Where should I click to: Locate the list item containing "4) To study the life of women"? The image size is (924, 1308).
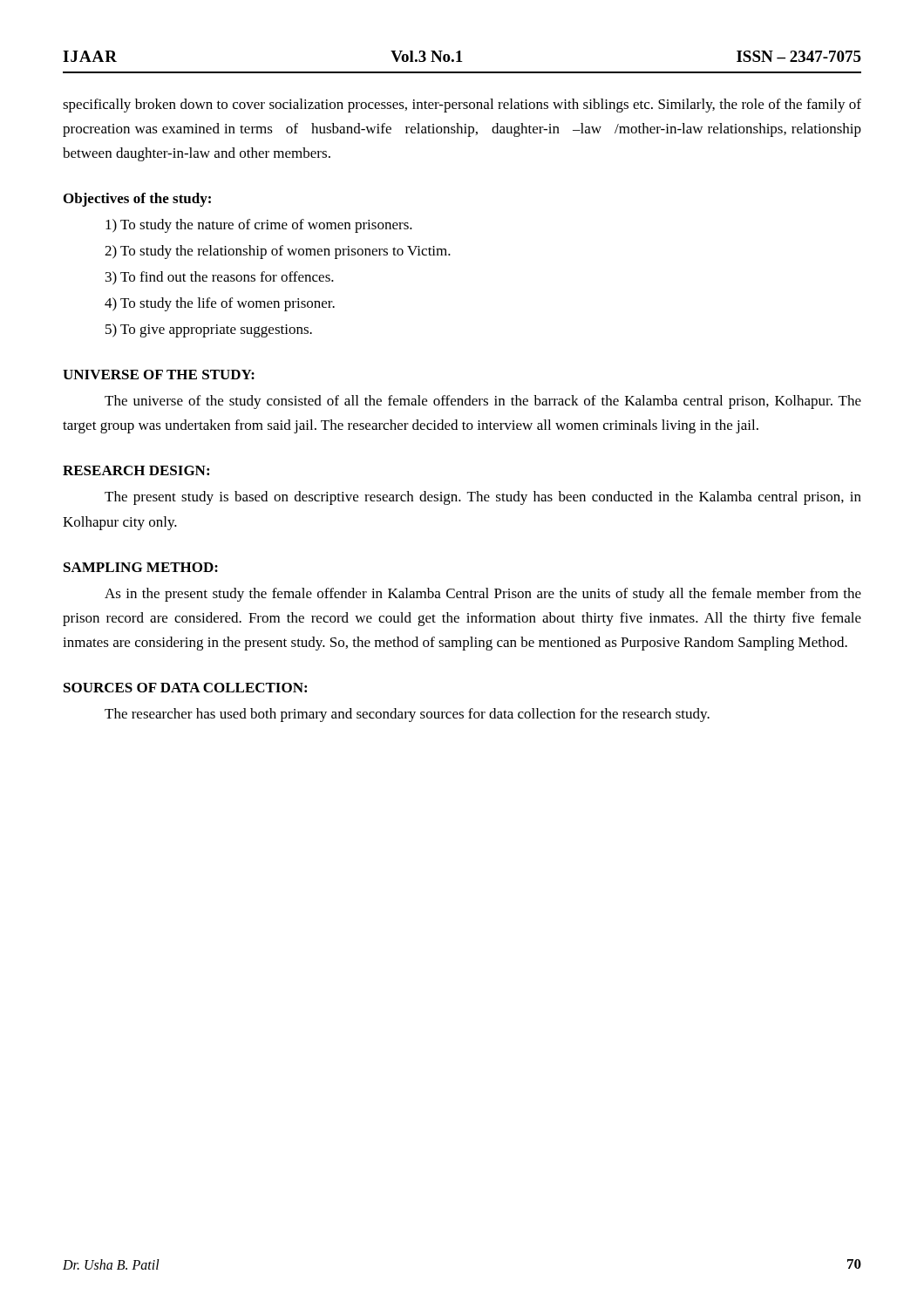(220, 303)
